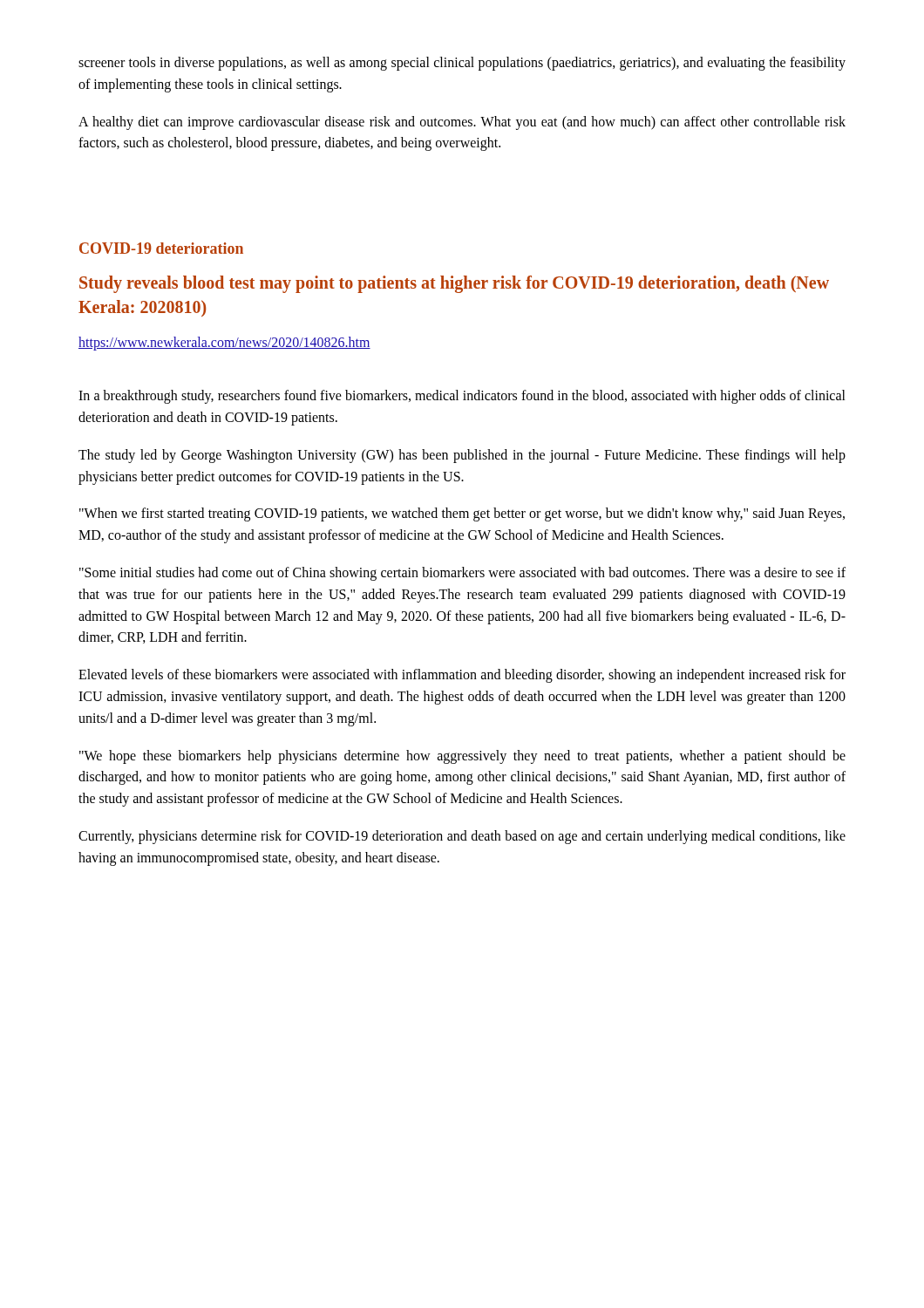Navigate to the text block starting ""When we first started treating COVID-19"

pyautogui.click(x=462, y=524)
